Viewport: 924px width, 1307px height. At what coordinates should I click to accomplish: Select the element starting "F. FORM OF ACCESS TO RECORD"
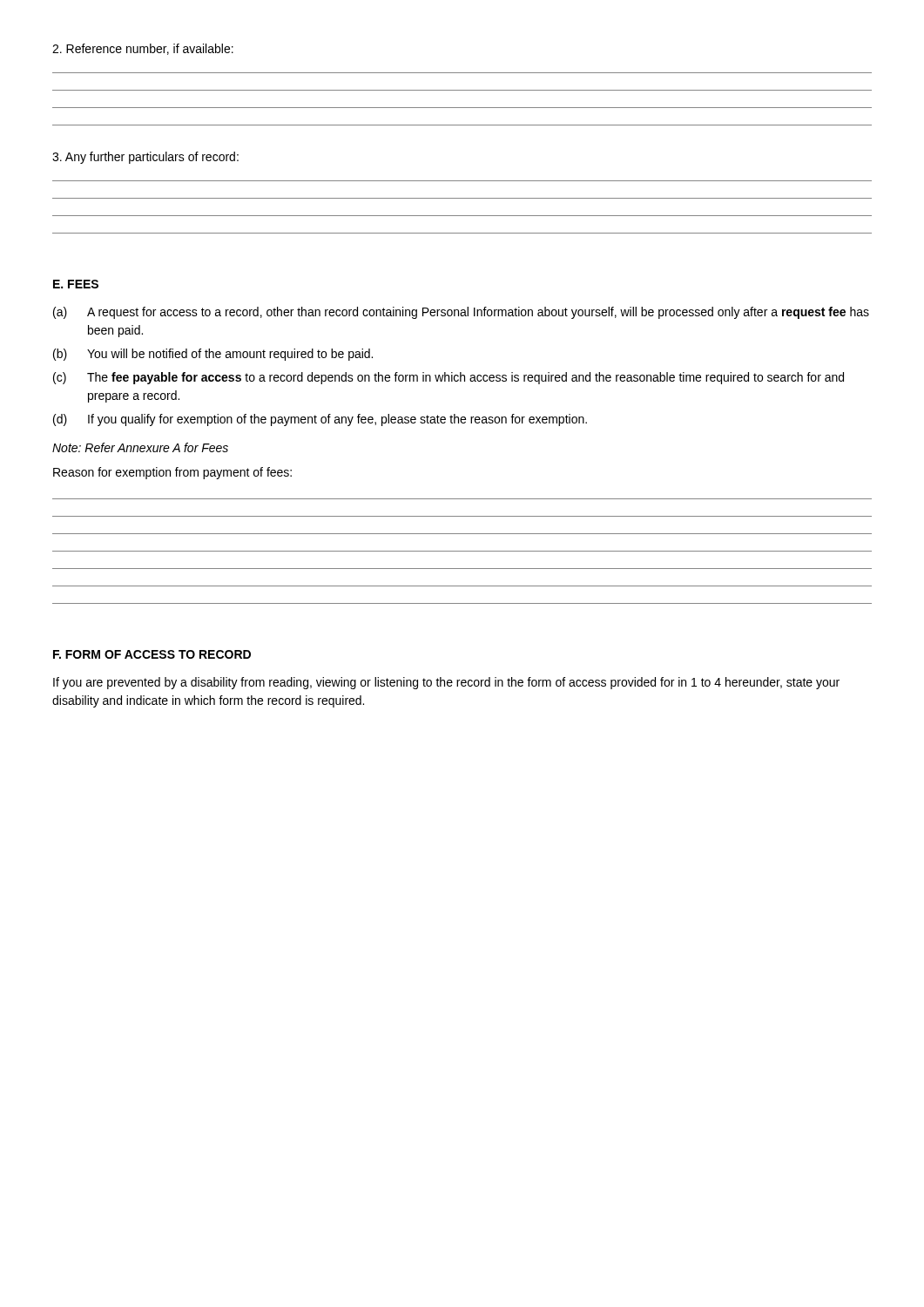[152, 654]
